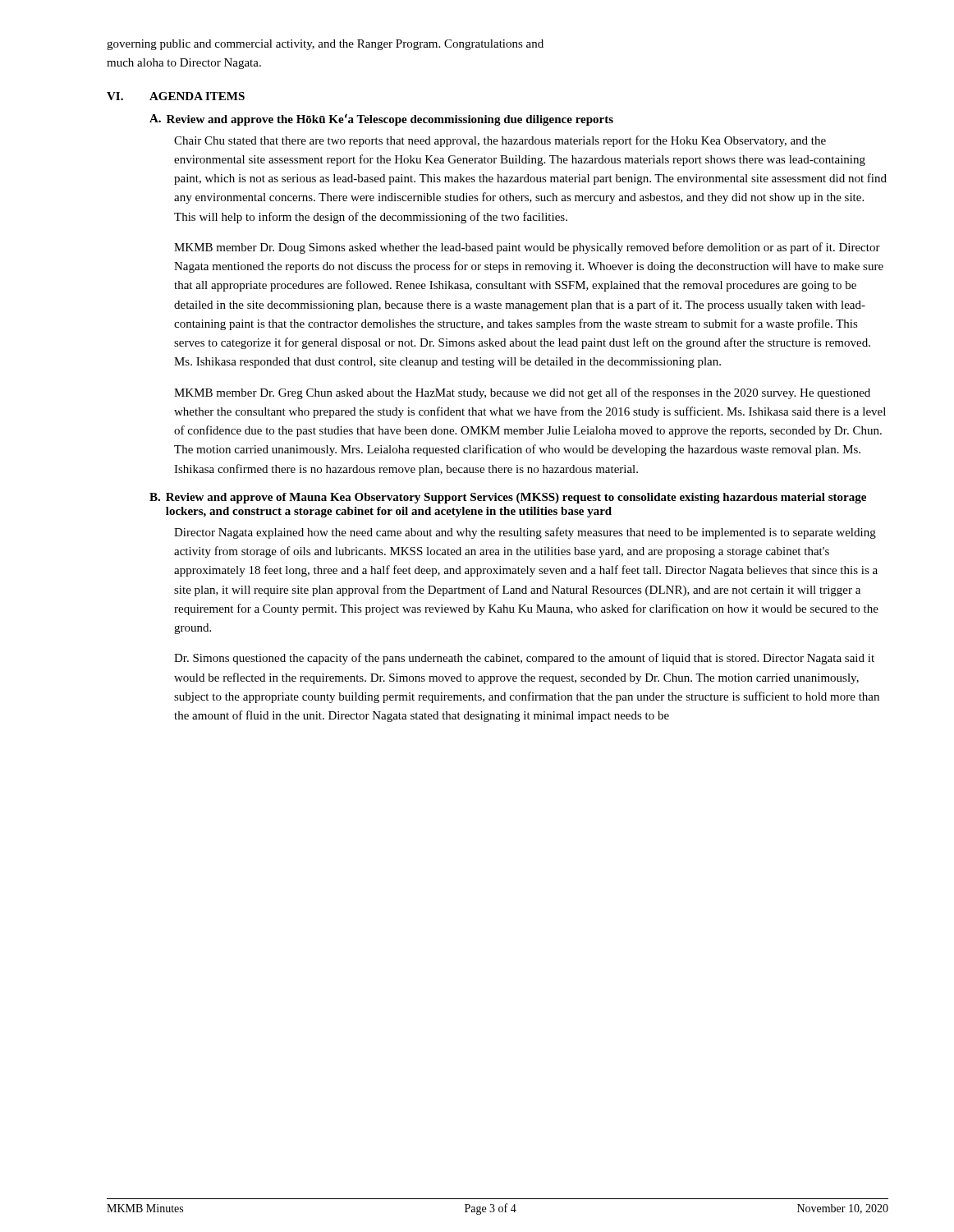Find the text block with the text "Chair Chu stated that"
Viewport: 954px width, 1232px height.
tap(530, 178)
